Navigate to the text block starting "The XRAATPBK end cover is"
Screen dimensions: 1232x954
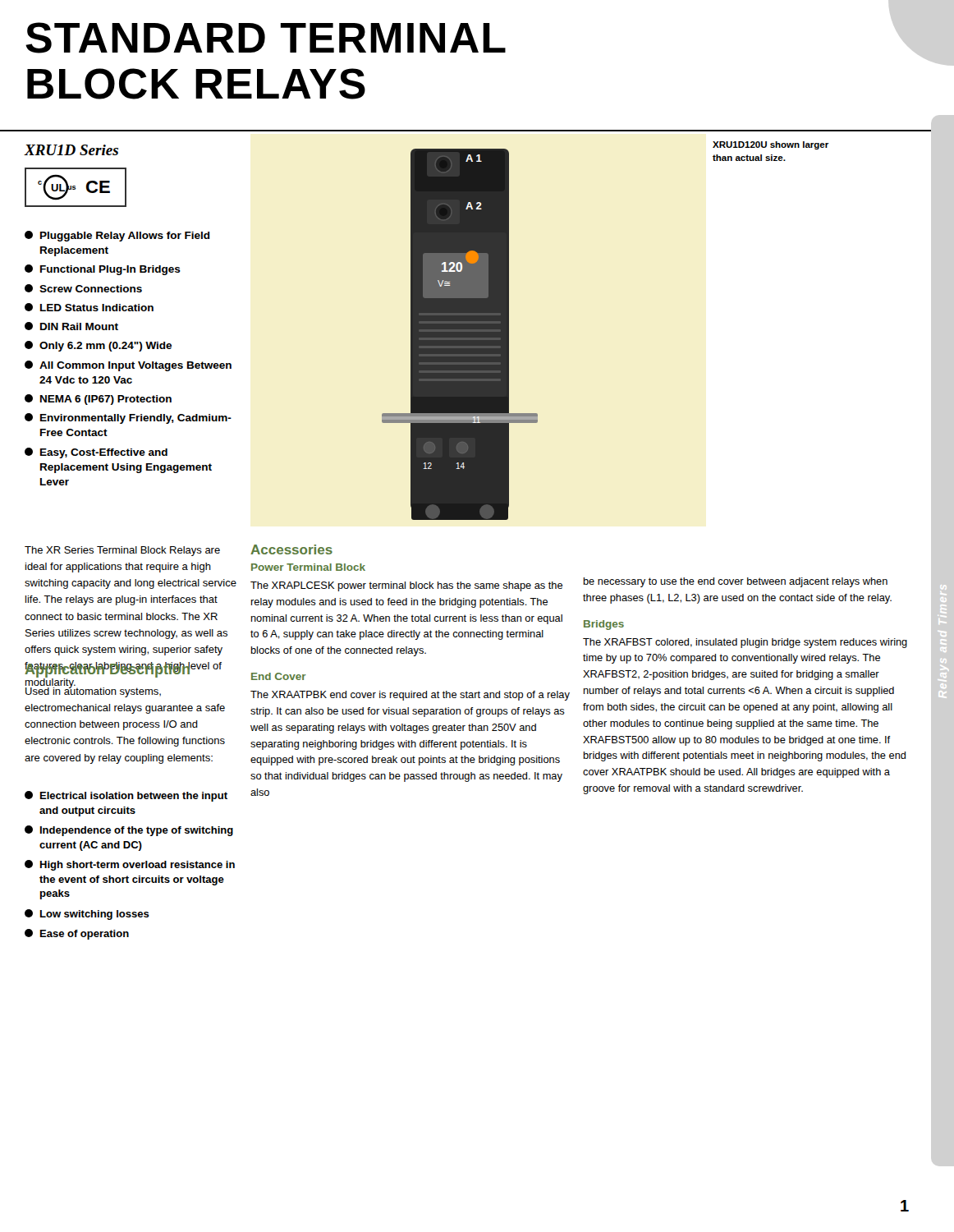pyautogui.click(x=410, y=743)
